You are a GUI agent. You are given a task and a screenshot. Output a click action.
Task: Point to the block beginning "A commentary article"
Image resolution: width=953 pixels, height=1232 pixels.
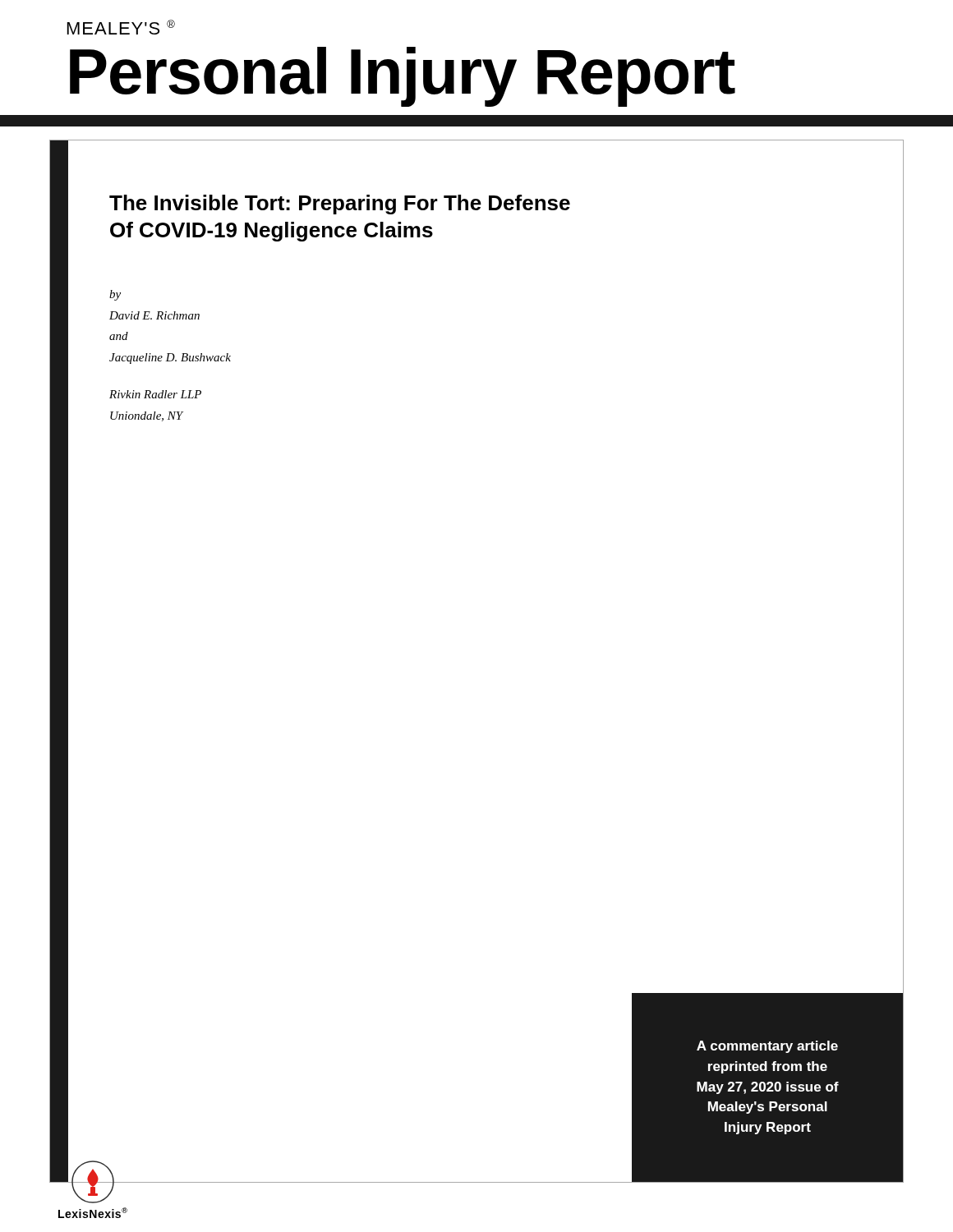coord(767,1087)
